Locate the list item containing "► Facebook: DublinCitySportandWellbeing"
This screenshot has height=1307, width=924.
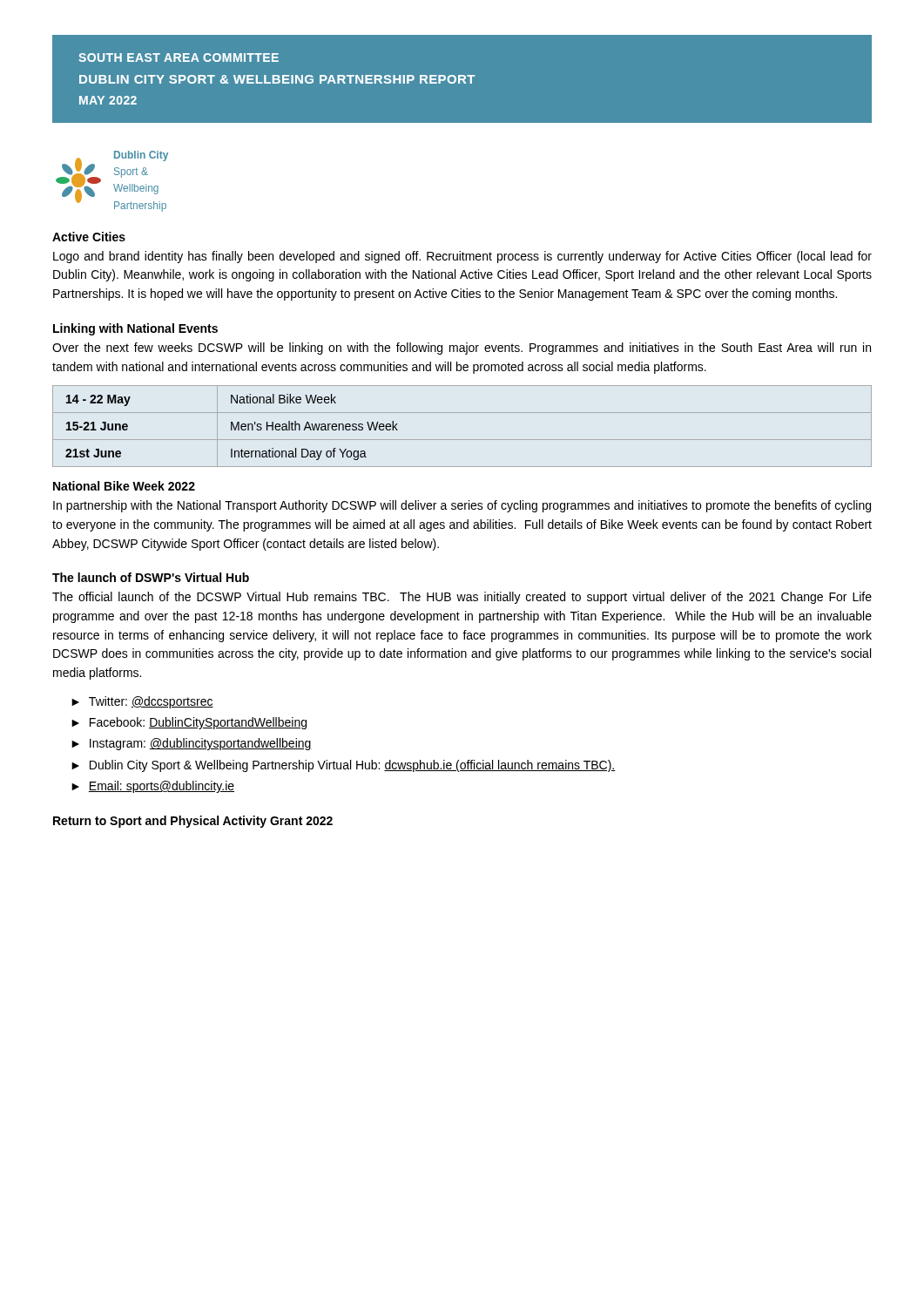point(189,723)
